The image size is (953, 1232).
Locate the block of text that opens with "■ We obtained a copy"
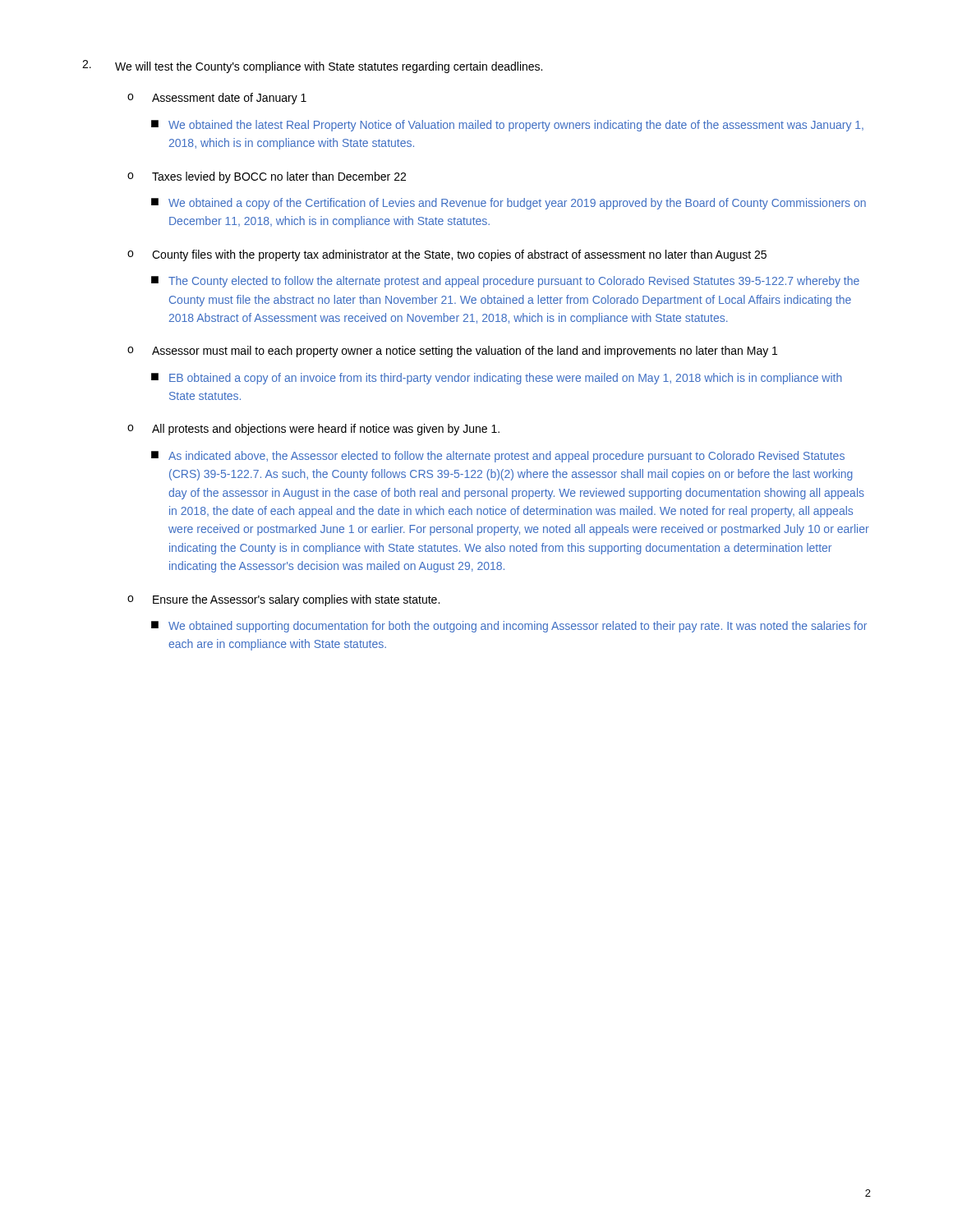coord(511,212)
